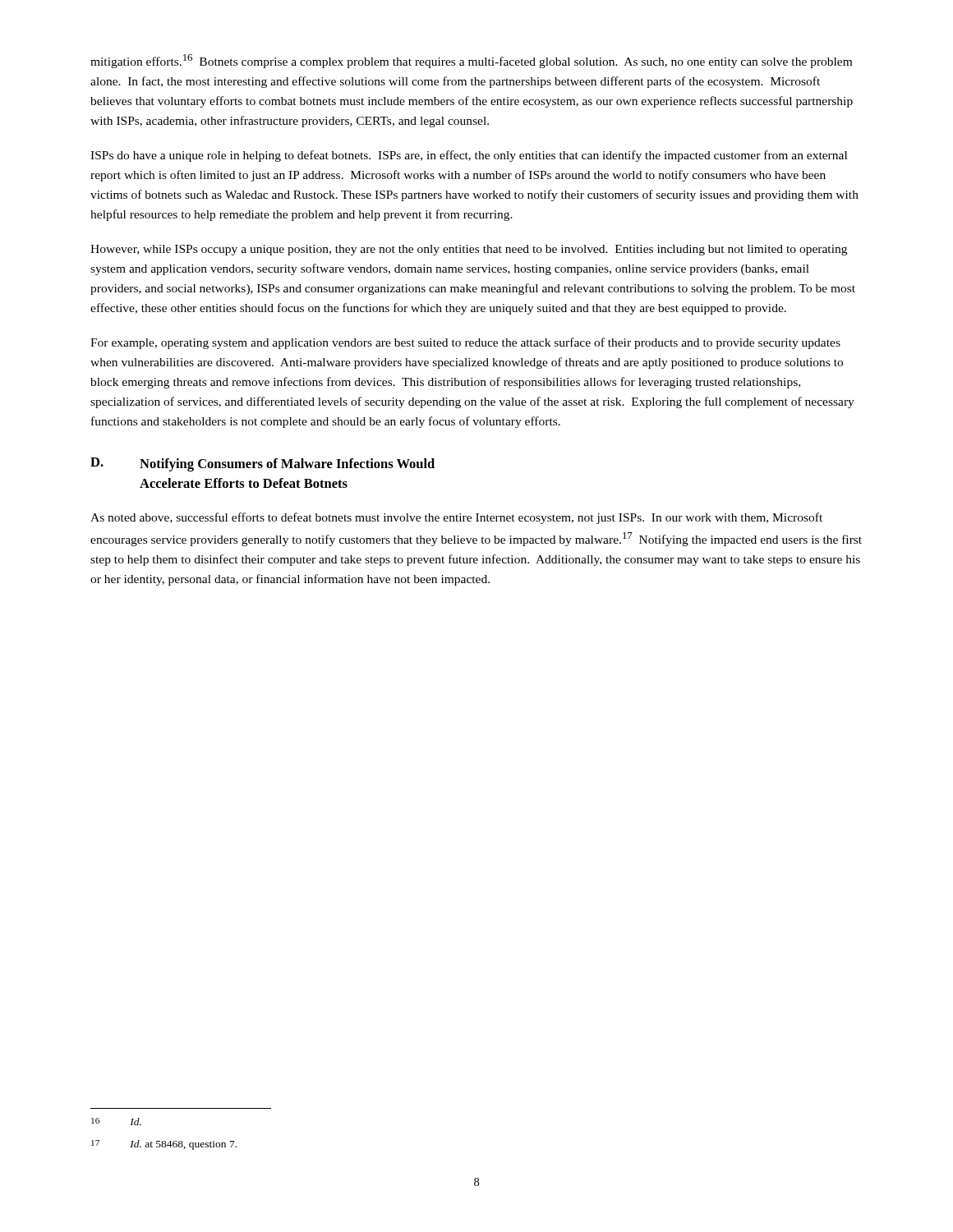
Task: Find the text block that says "mitigation efforts.16 Botnets comprise a complex problem that"
Action: (472, 89)
